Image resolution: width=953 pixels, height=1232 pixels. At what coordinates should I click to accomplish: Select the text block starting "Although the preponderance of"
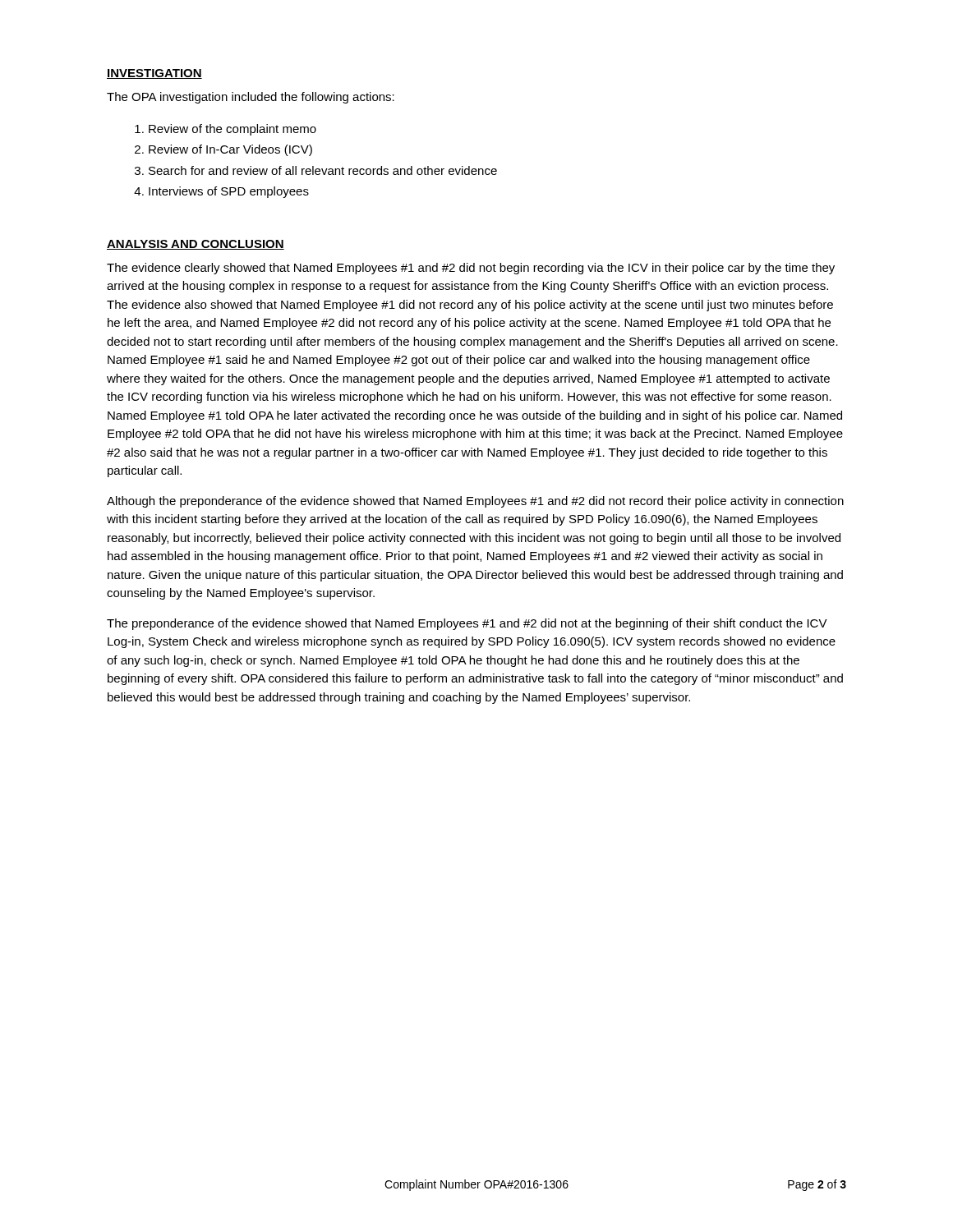coord(475,546)
